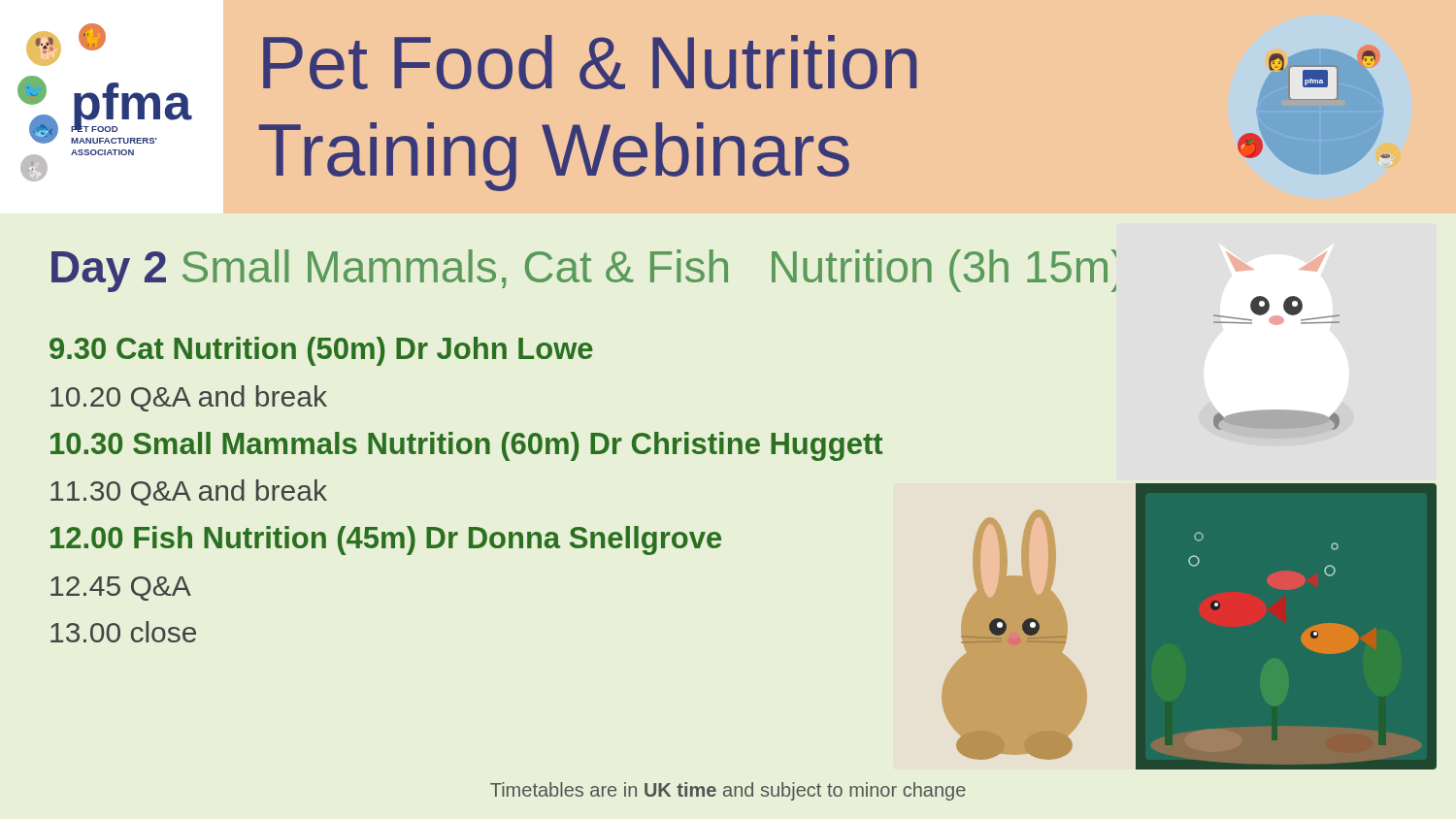Select the logo

coord(112,107)
